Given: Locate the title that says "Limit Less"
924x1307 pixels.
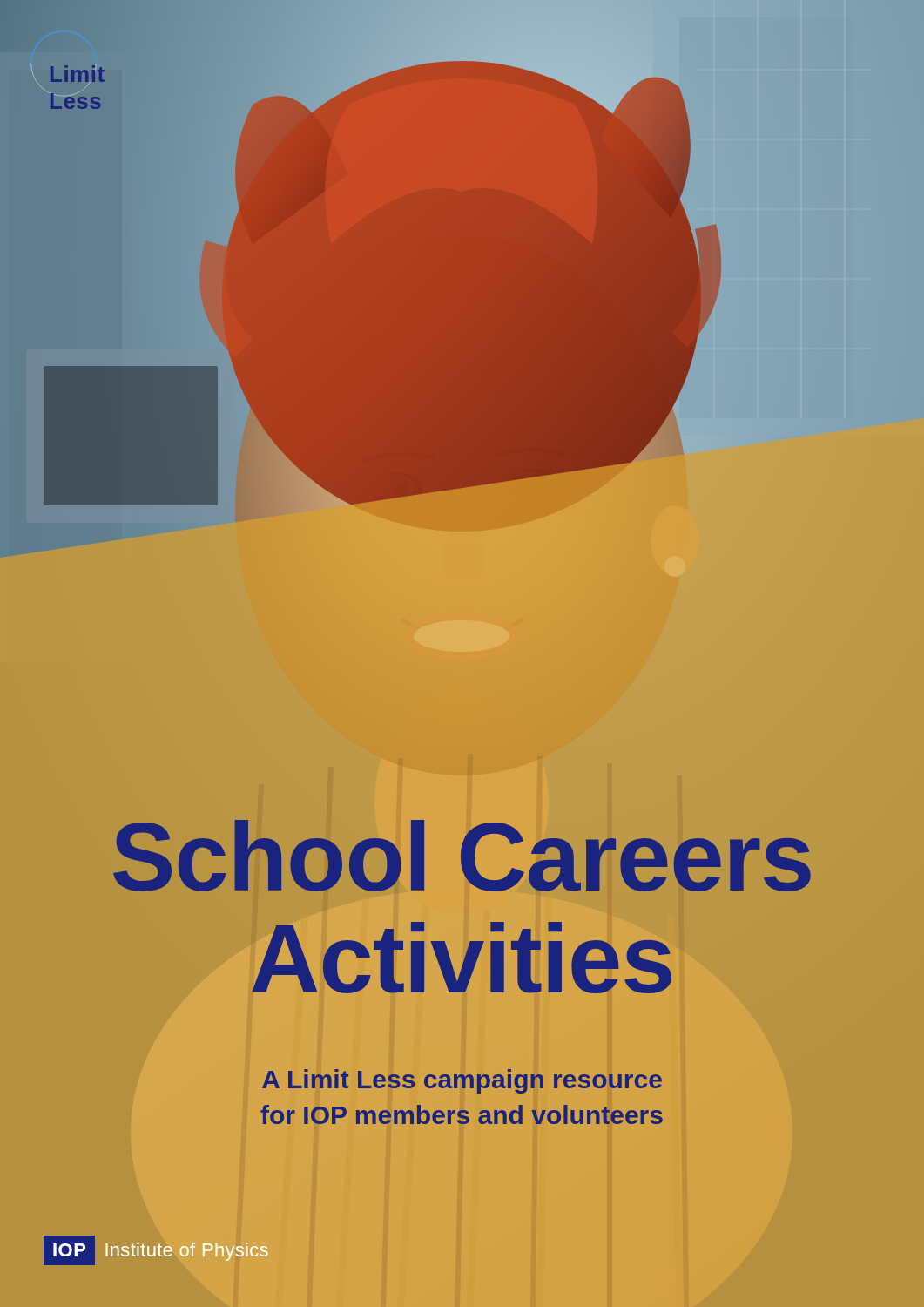Looking at the screenshot, I should click(x=64, y=64).
